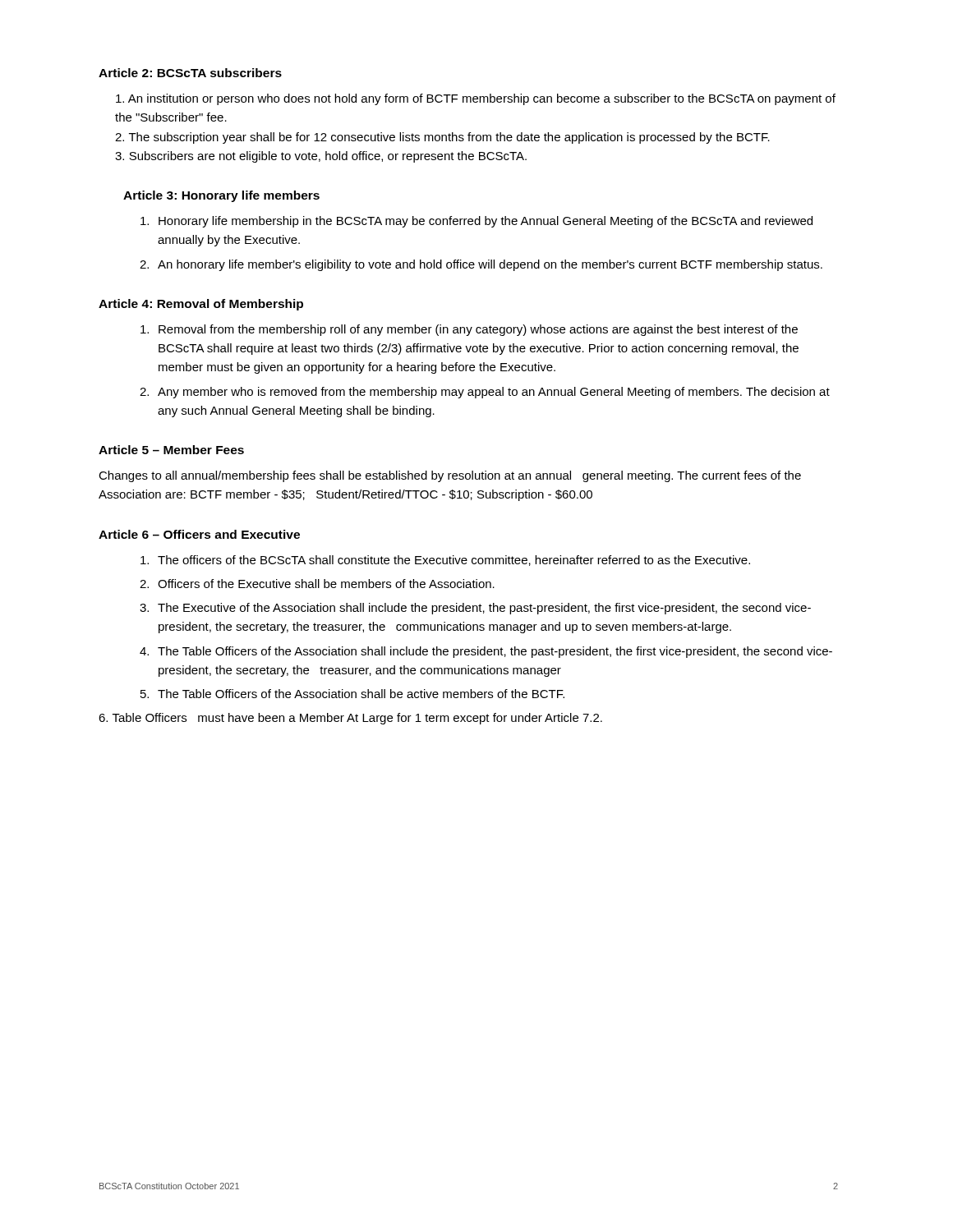Select the section header that reads "Article 6 – Officers and Executive"
The height and width of the screenshot is (1232, 953).
coord(199,534)
